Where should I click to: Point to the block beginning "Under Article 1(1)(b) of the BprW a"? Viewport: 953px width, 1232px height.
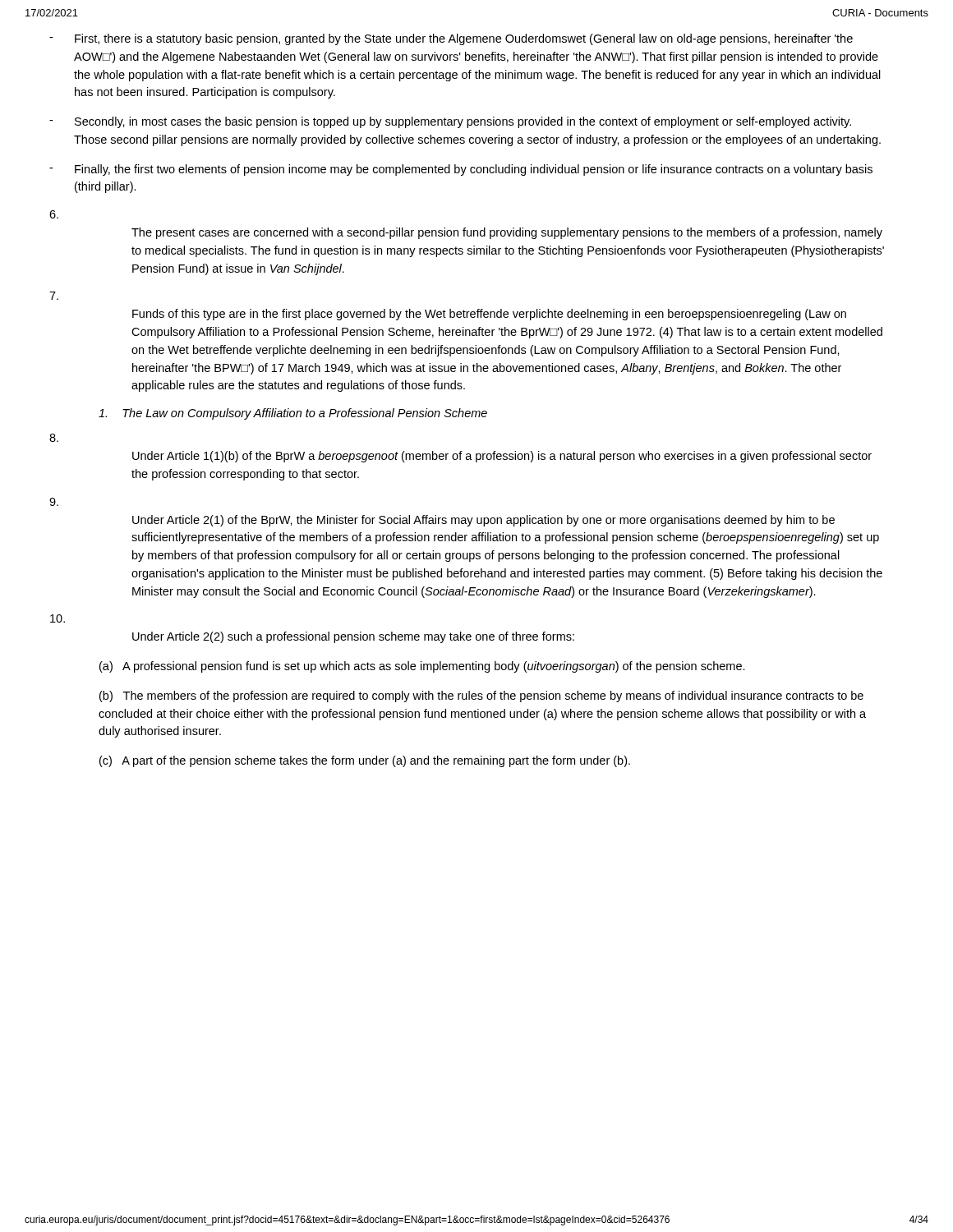coord(502,465)
